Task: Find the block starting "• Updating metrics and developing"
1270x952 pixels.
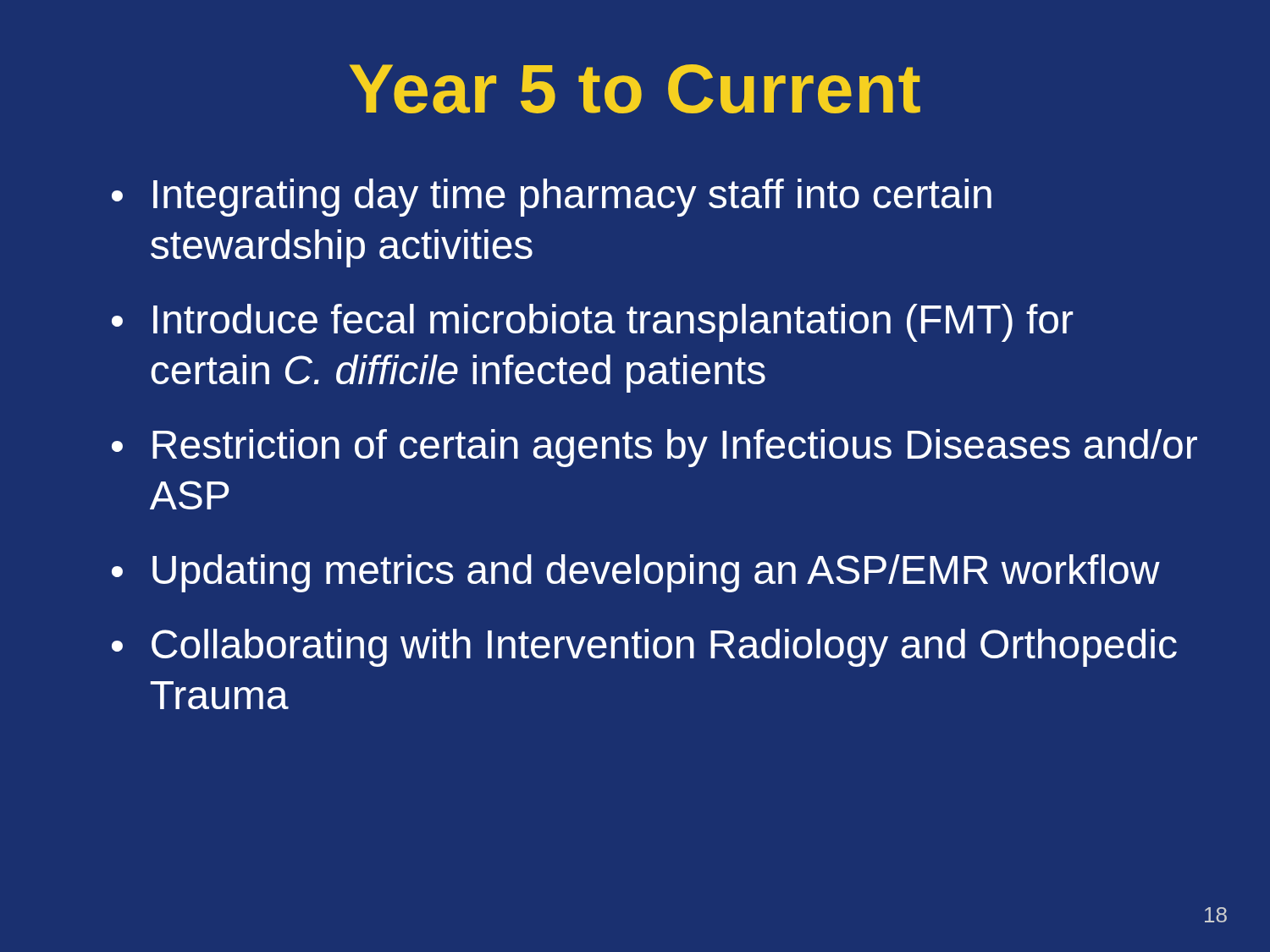Action: [x=635, y=570]
